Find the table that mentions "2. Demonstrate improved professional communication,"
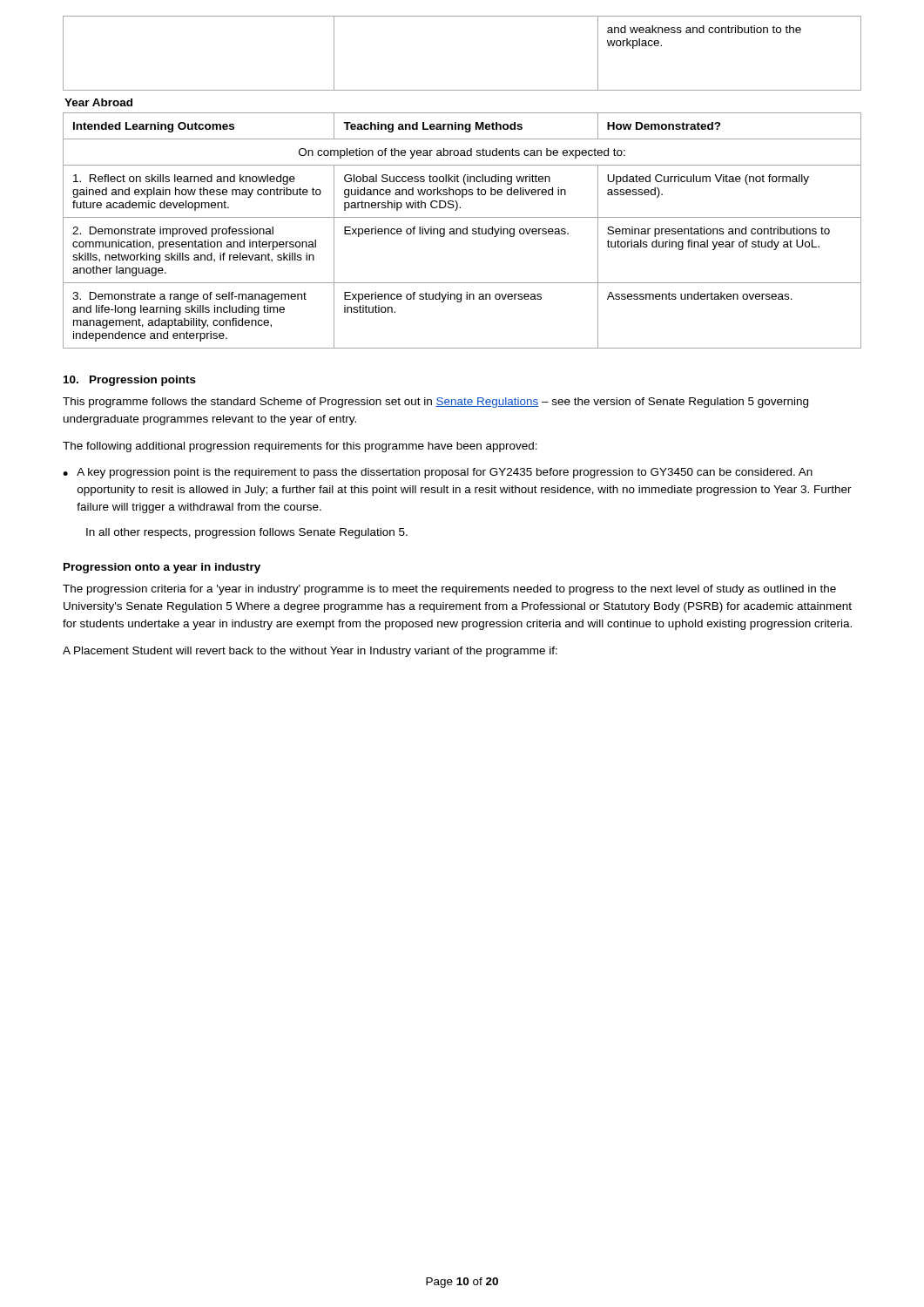 pyautogui.click(x=462, y=230)
